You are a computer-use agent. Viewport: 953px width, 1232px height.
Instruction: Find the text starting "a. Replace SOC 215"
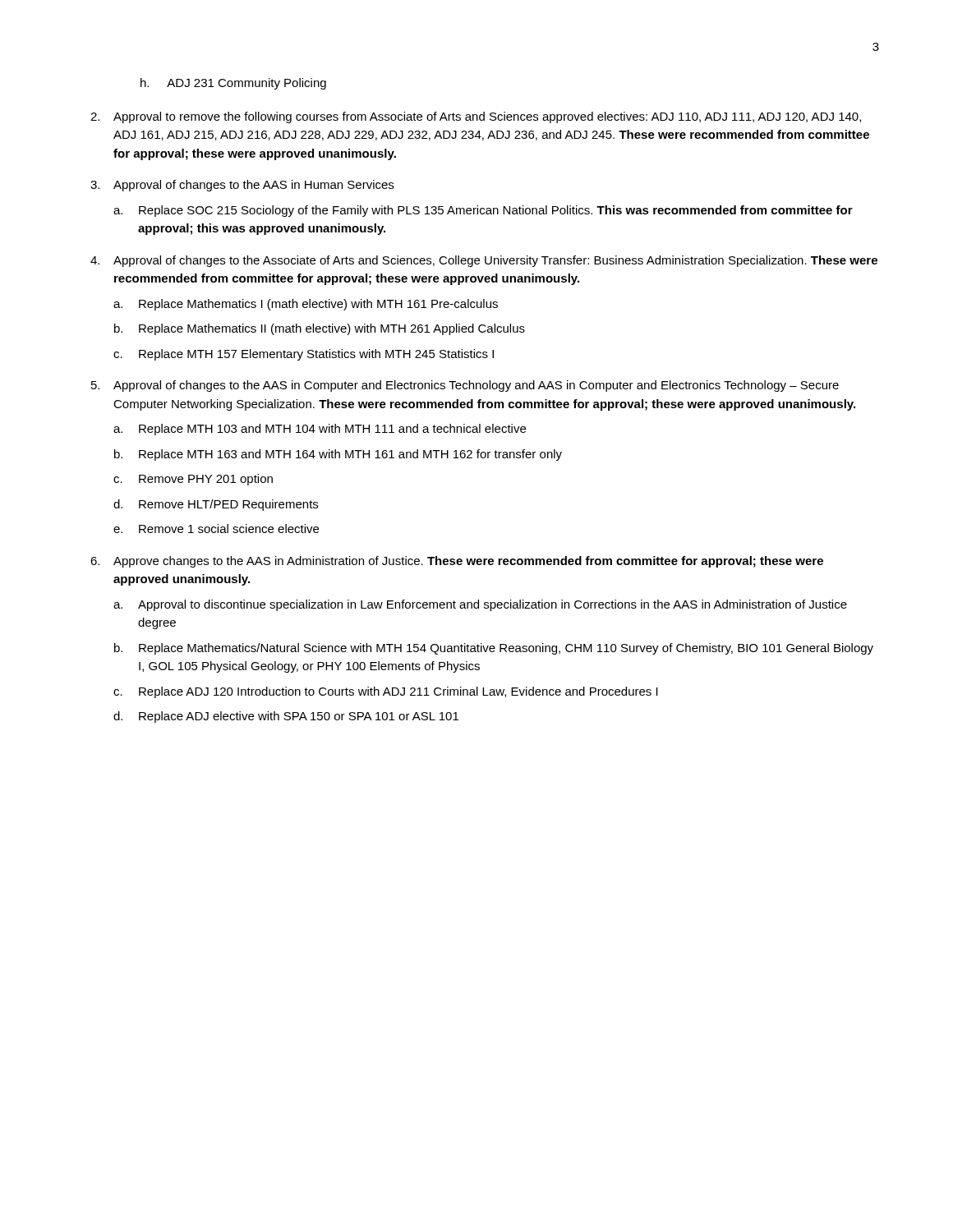point(496,219)
